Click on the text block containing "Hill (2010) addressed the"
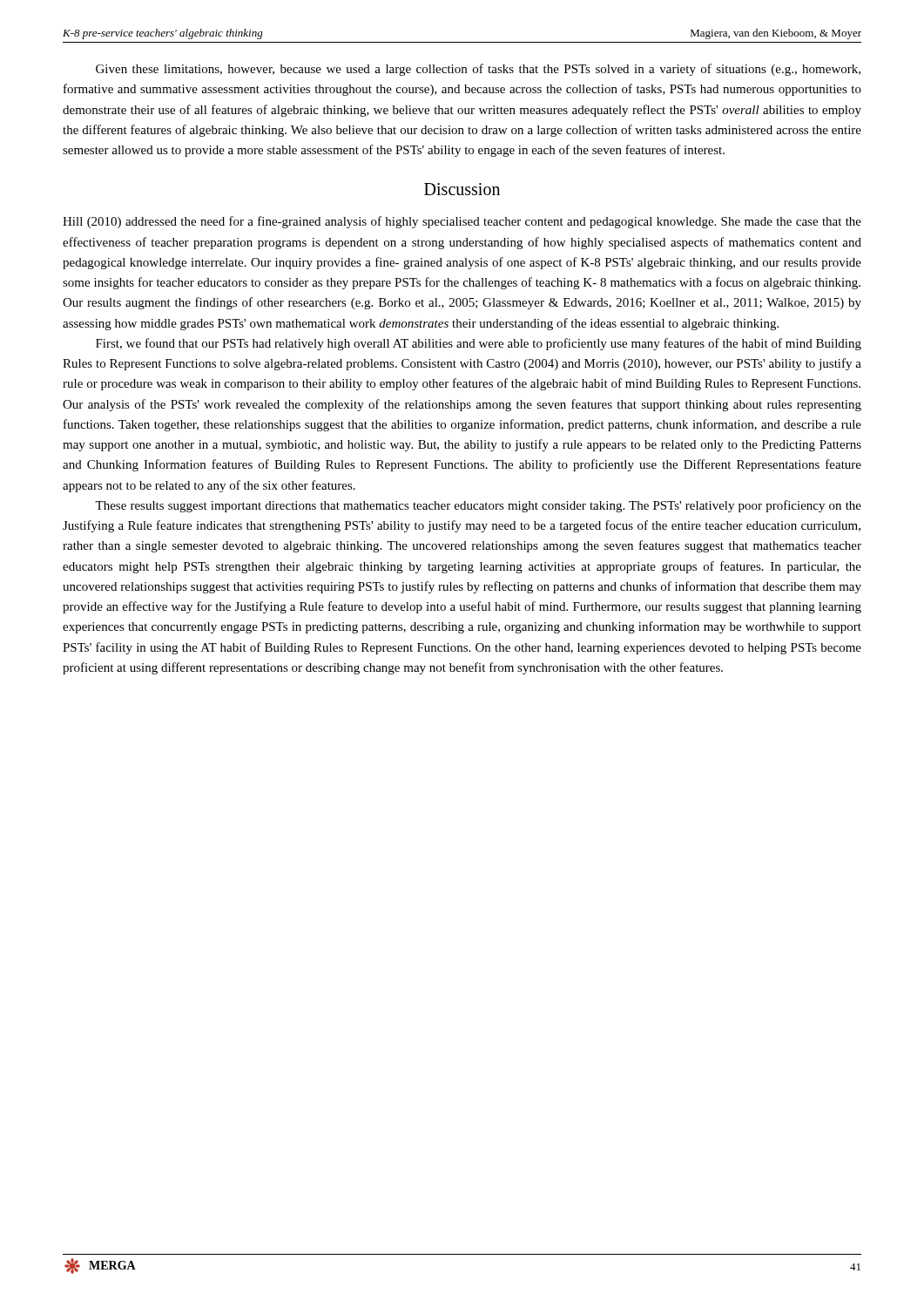Screen dimensions: 1307x924 (x=462, y=272)
